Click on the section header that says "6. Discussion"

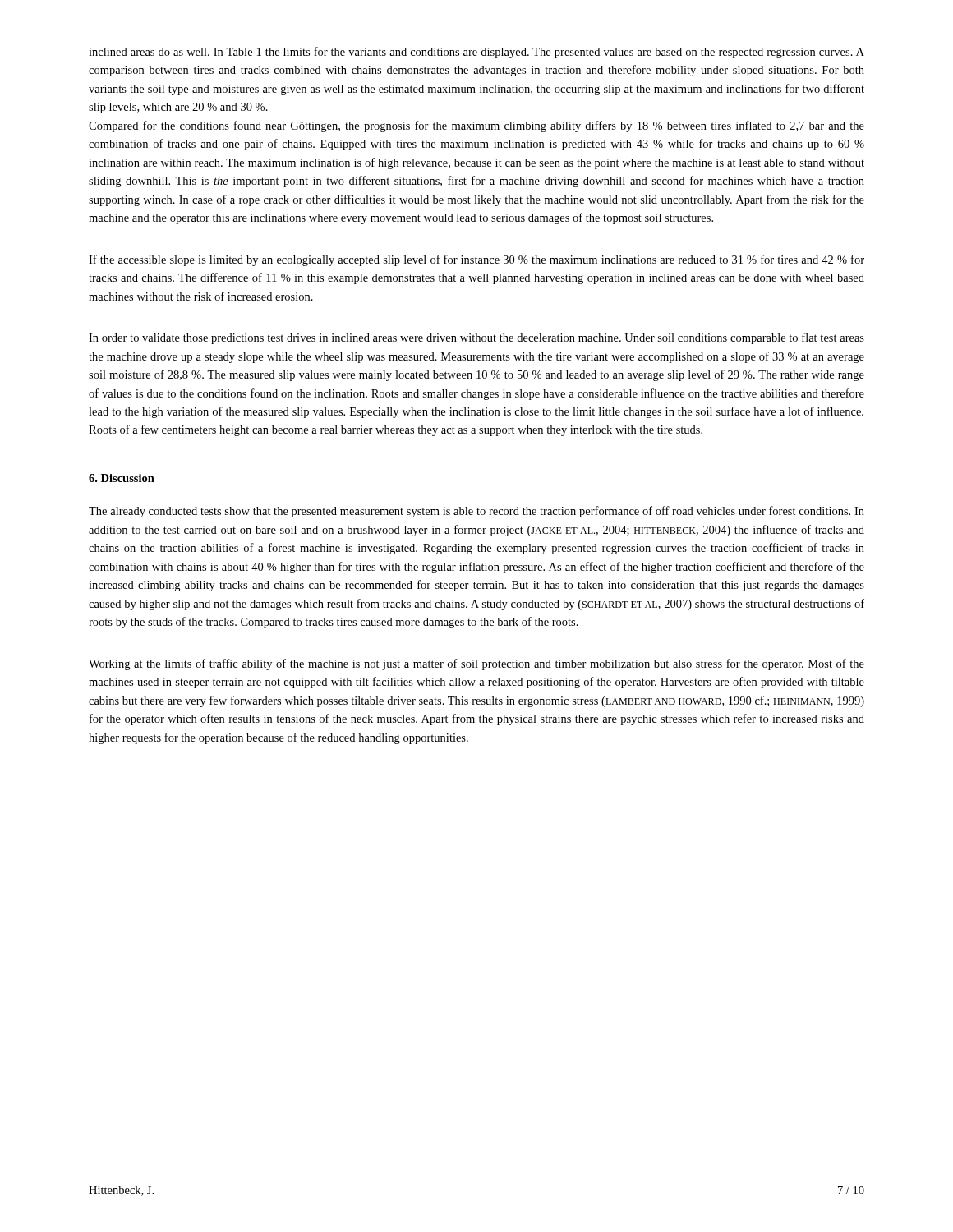122,478
